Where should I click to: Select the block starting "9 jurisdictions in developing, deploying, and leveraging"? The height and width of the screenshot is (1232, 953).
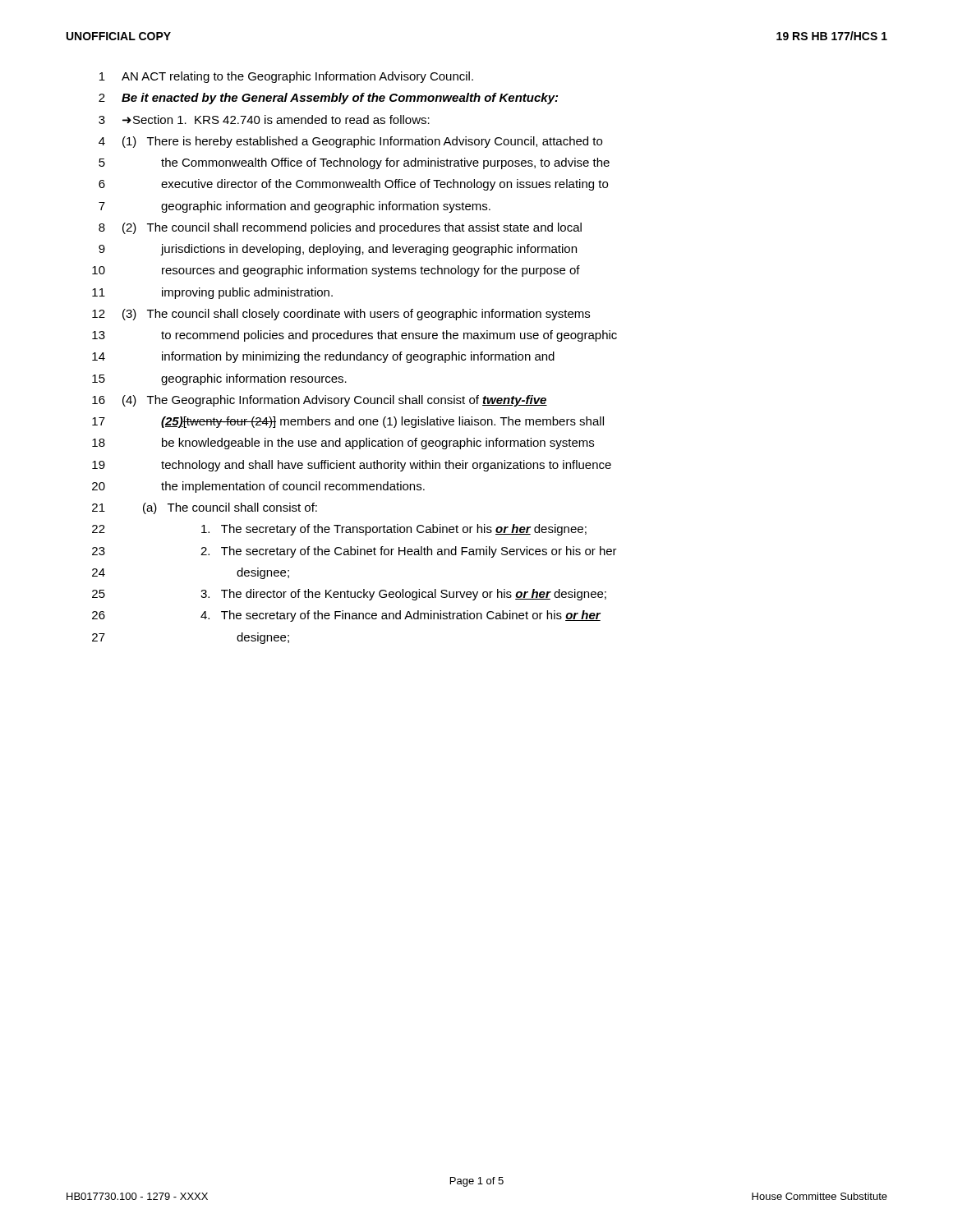476,249
